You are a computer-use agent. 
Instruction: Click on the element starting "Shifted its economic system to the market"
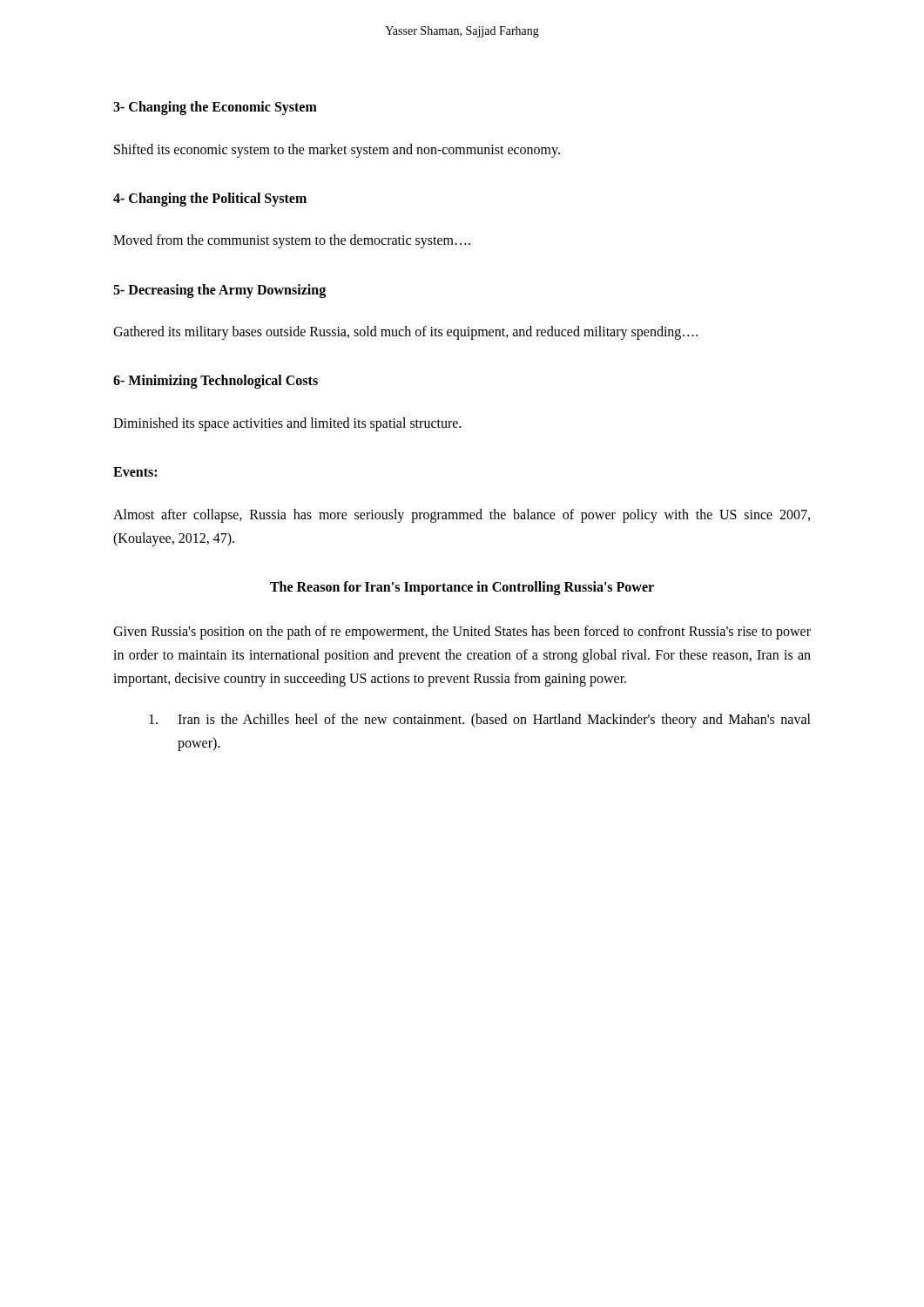coord(337,149)
